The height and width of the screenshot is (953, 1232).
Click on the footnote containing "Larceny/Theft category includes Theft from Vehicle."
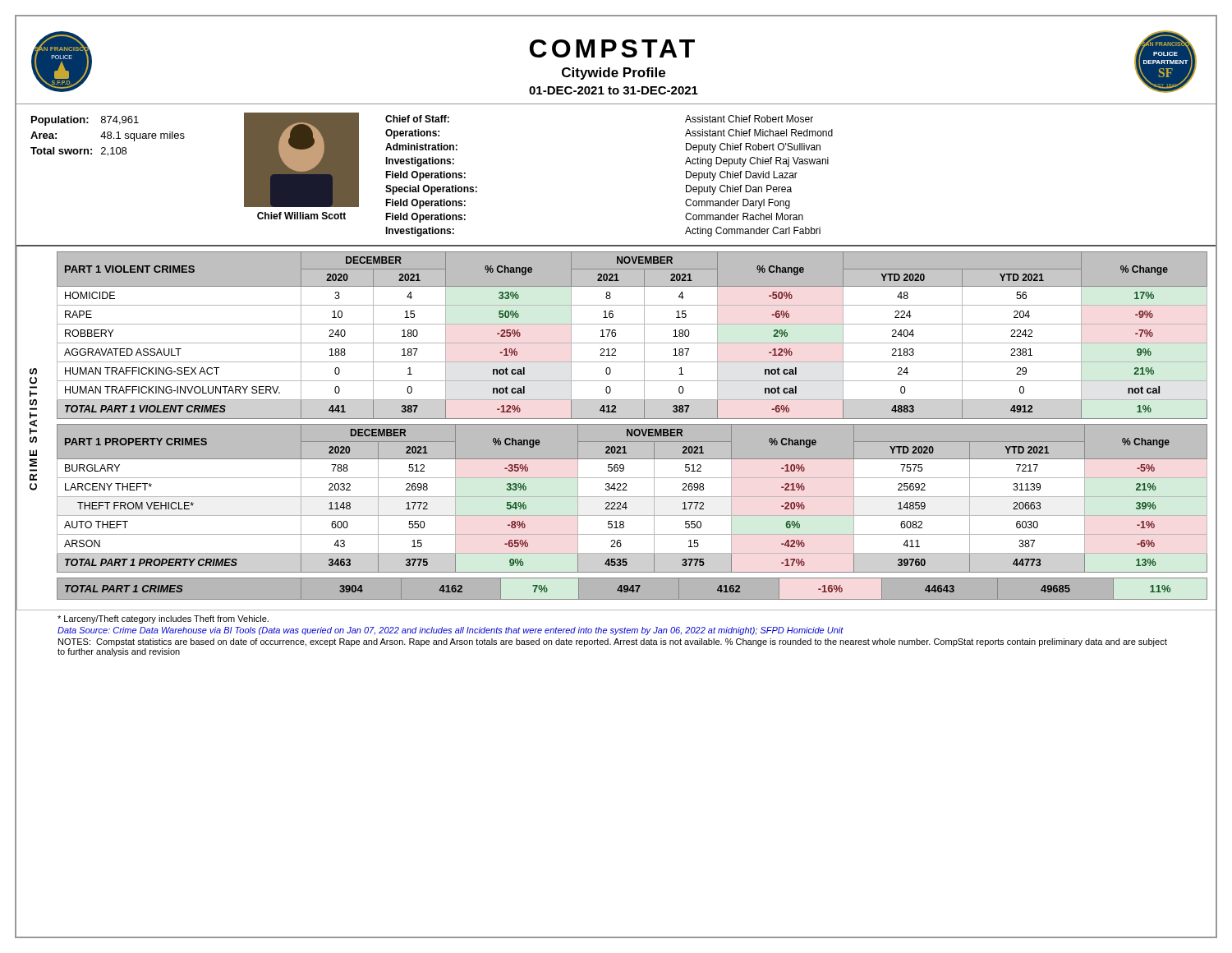pyautogui.click(x=163, y=619)
